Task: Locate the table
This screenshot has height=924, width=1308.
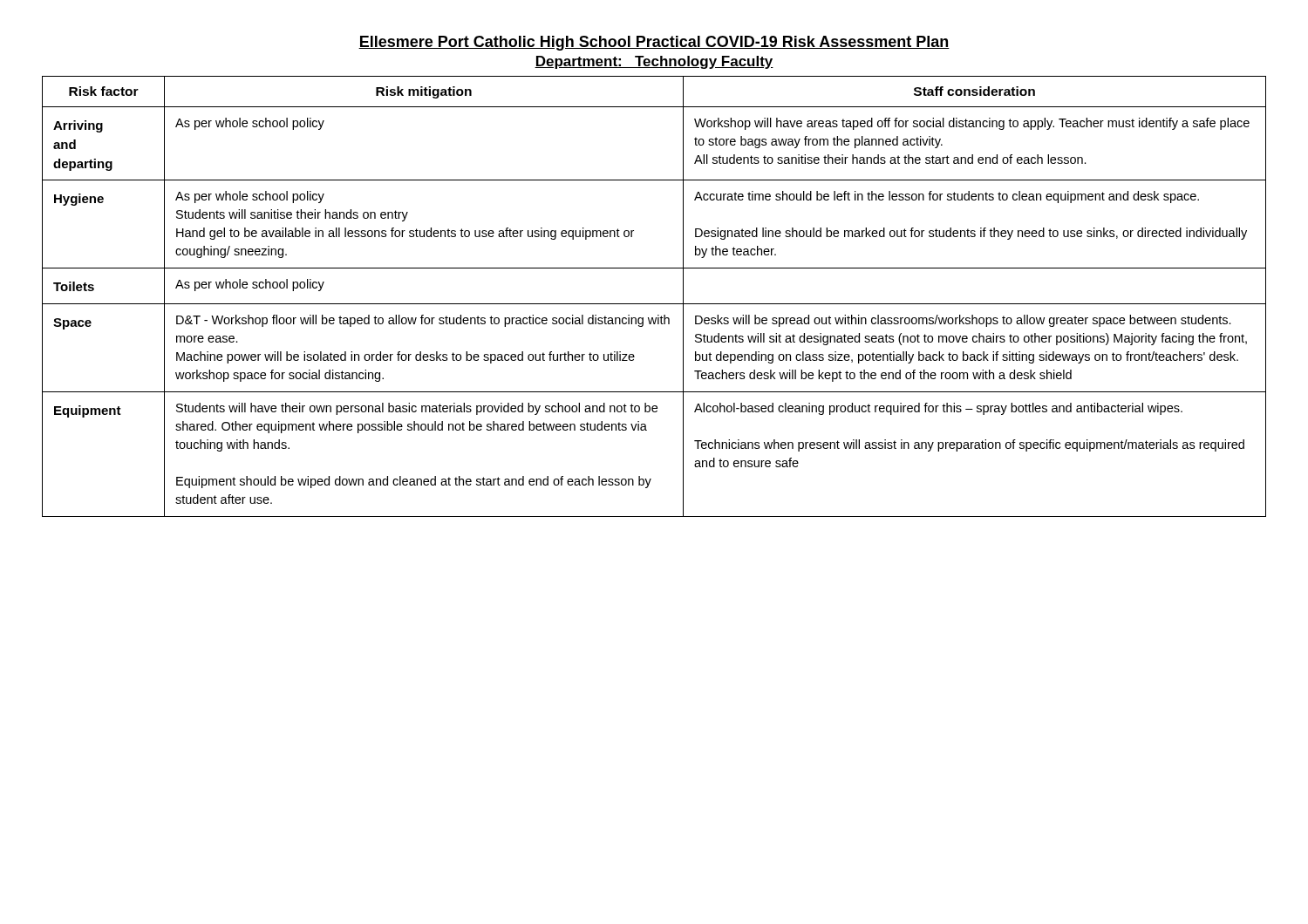Action: click(x=654, y=296)
